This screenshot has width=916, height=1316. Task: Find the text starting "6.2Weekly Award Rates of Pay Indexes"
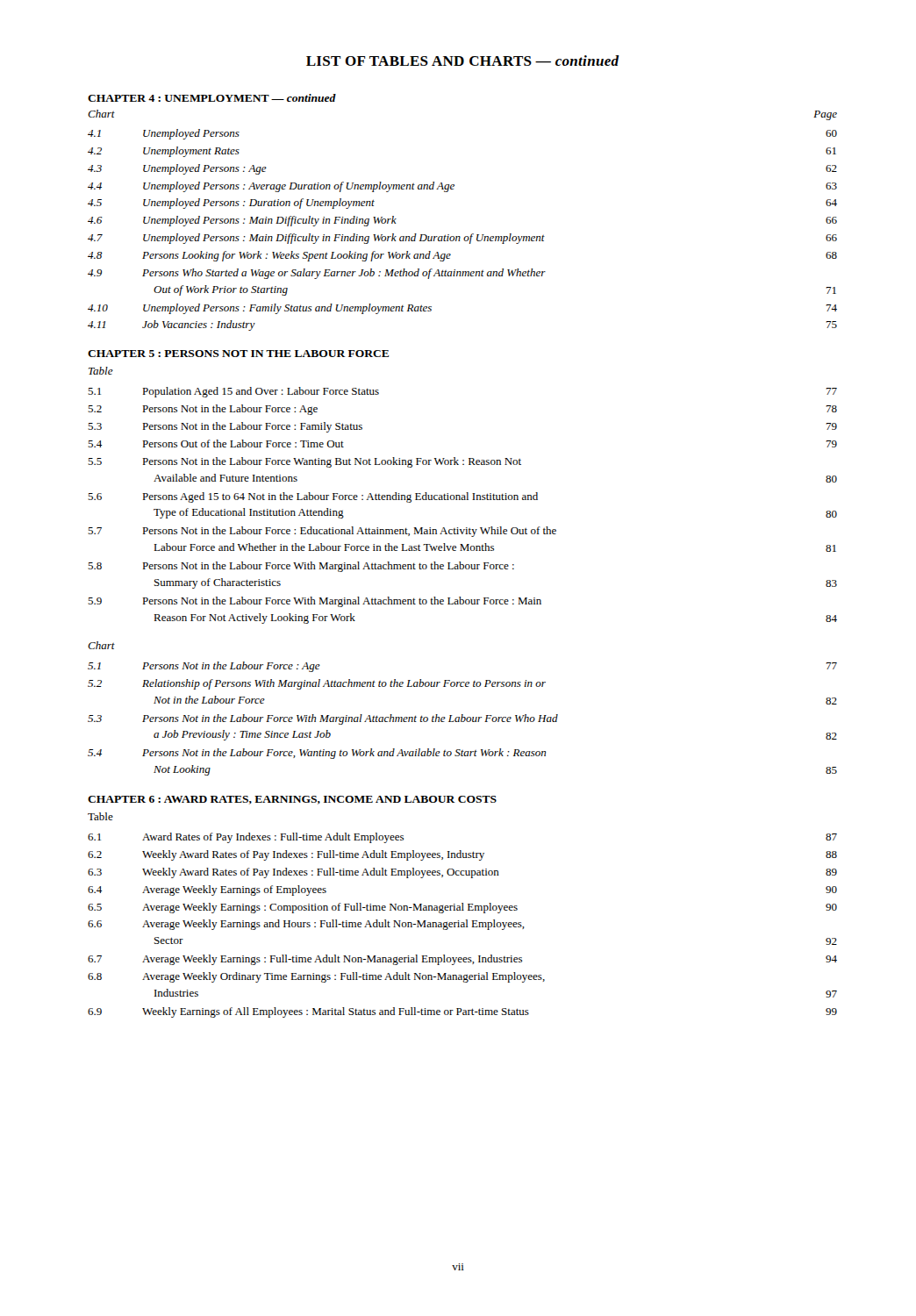[x=462, y=855]
